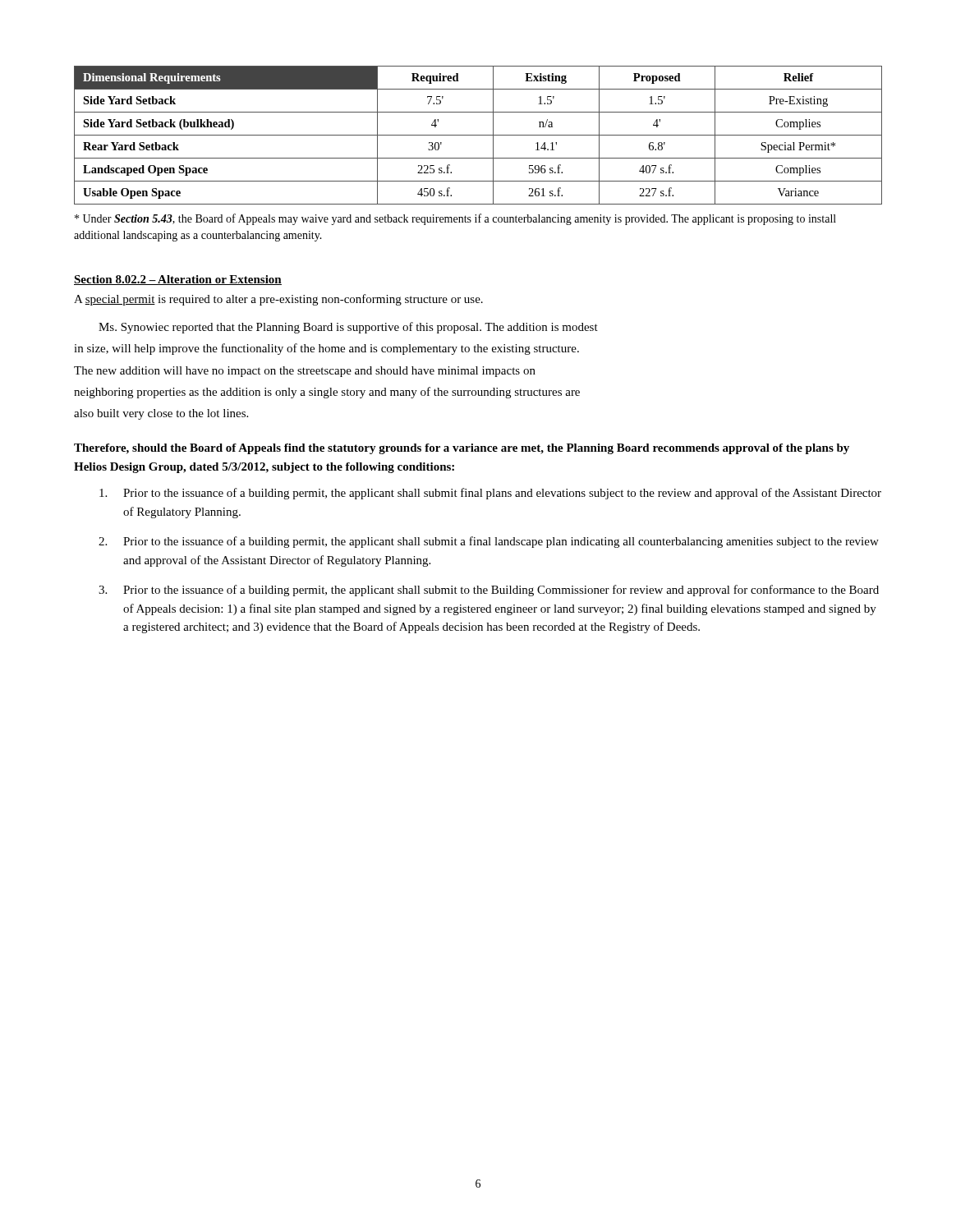Locate the element starting "A special permit is required to"
The image size is (956, 1232).
pos(279,299)
